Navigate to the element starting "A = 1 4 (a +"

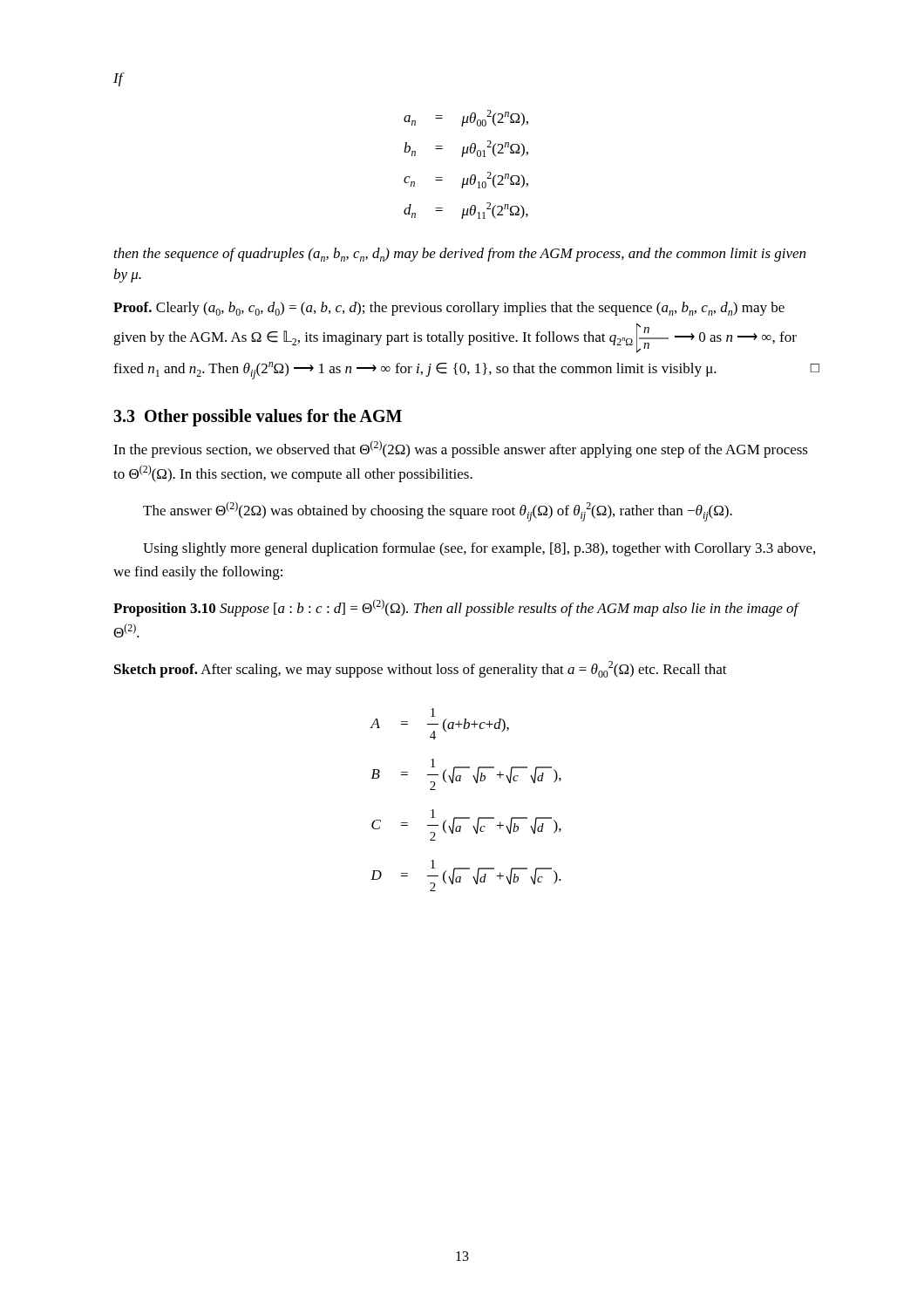point(466,800)
